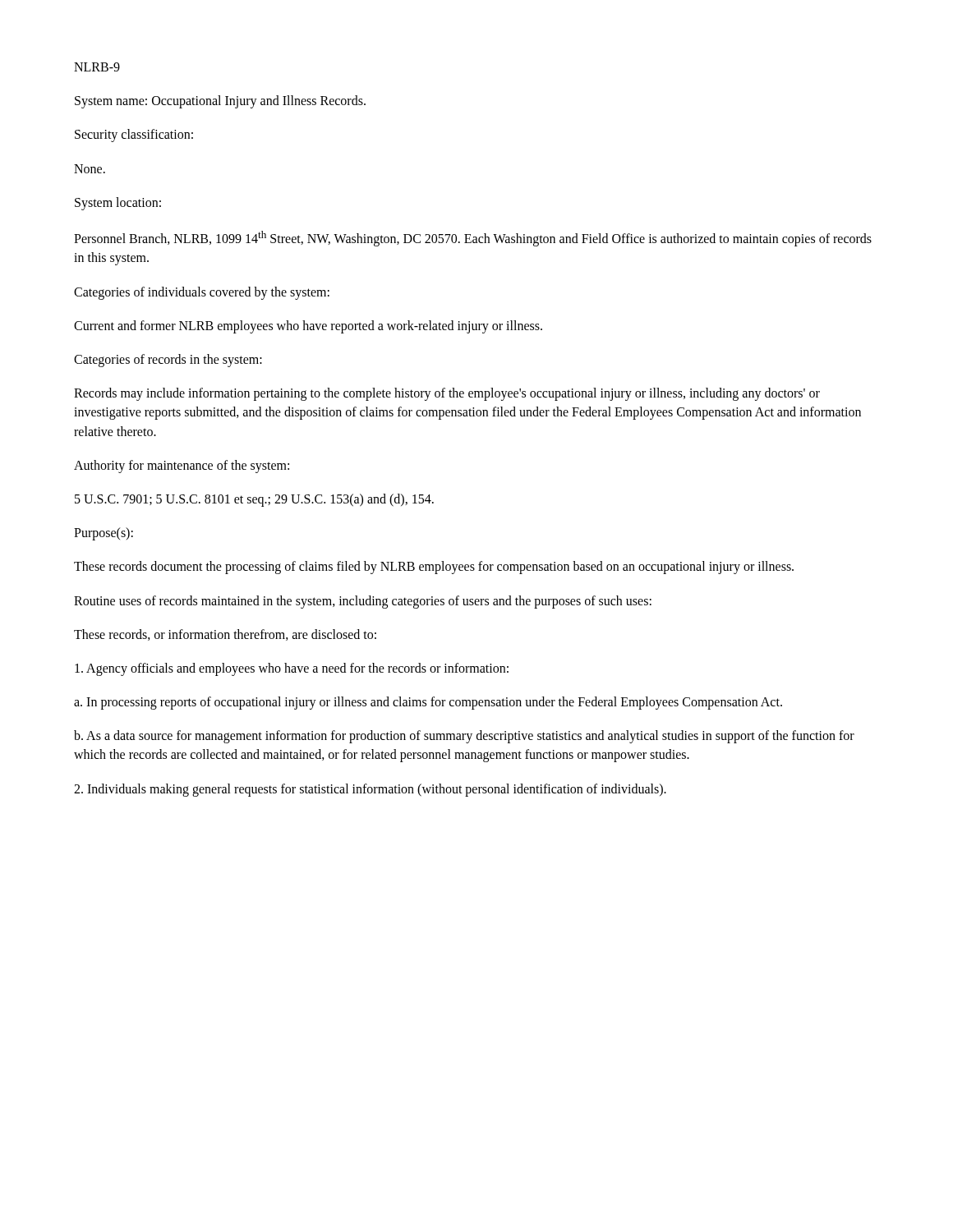Viewport: 953px width, 1232px height.
Task: Locate the text that says "Security classification:"
Action: click(134, 135)
